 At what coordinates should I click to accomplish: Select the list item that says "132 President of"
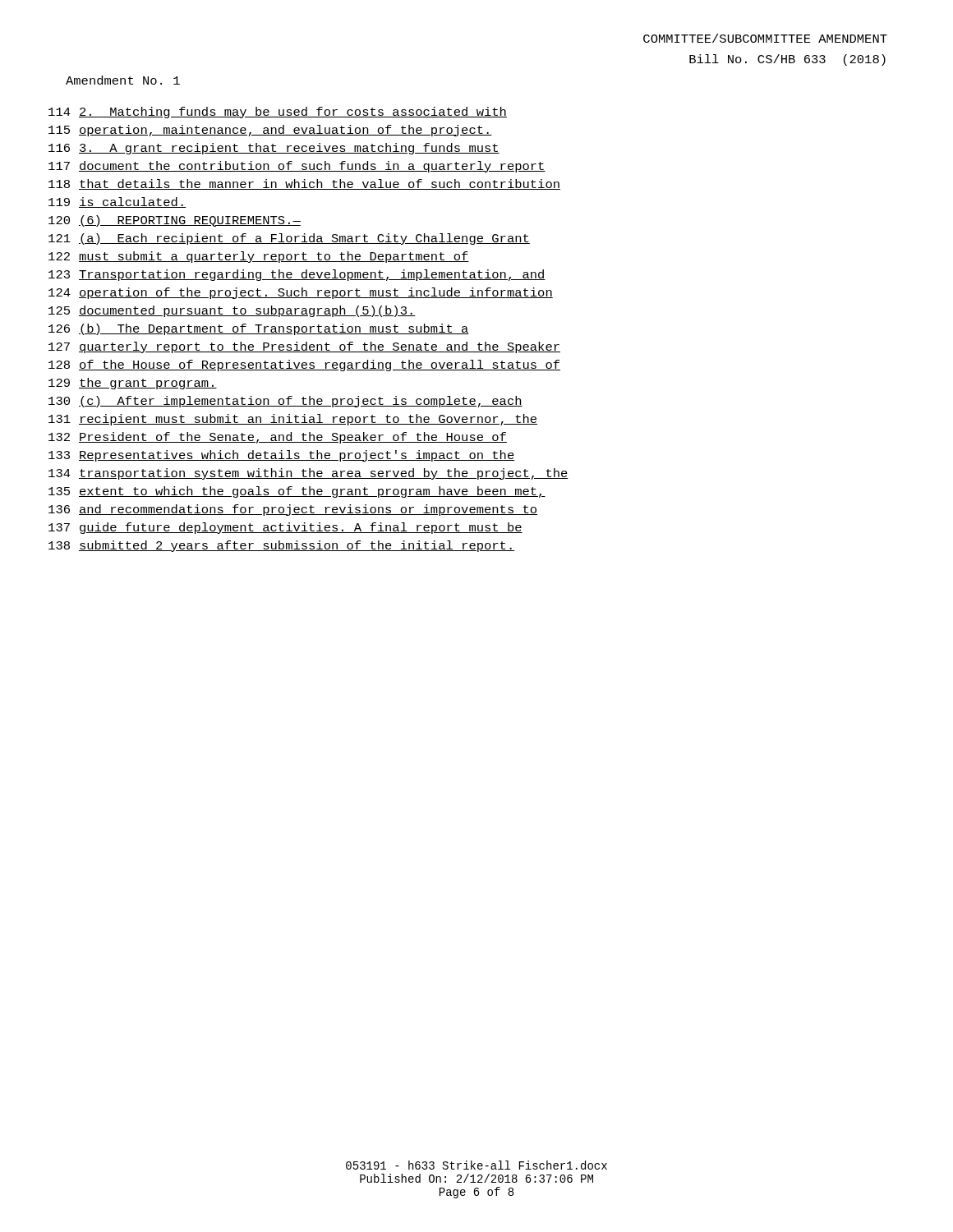pyautogui.click(x=468, y=437)
